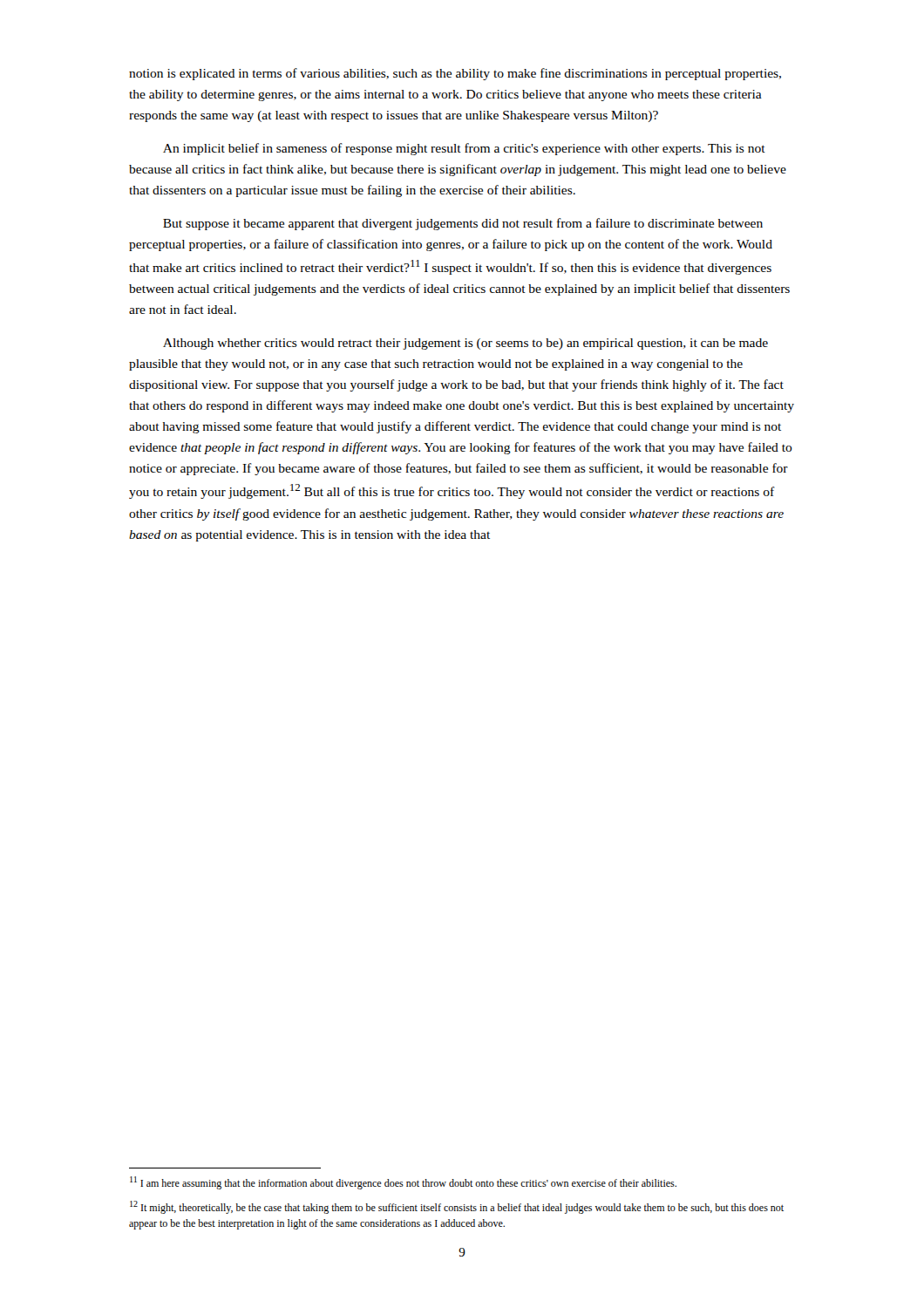Click the passage that begins "notion is explicated in terms of various abilities,"
The image size is (924, 1308).
pos(455,94)
